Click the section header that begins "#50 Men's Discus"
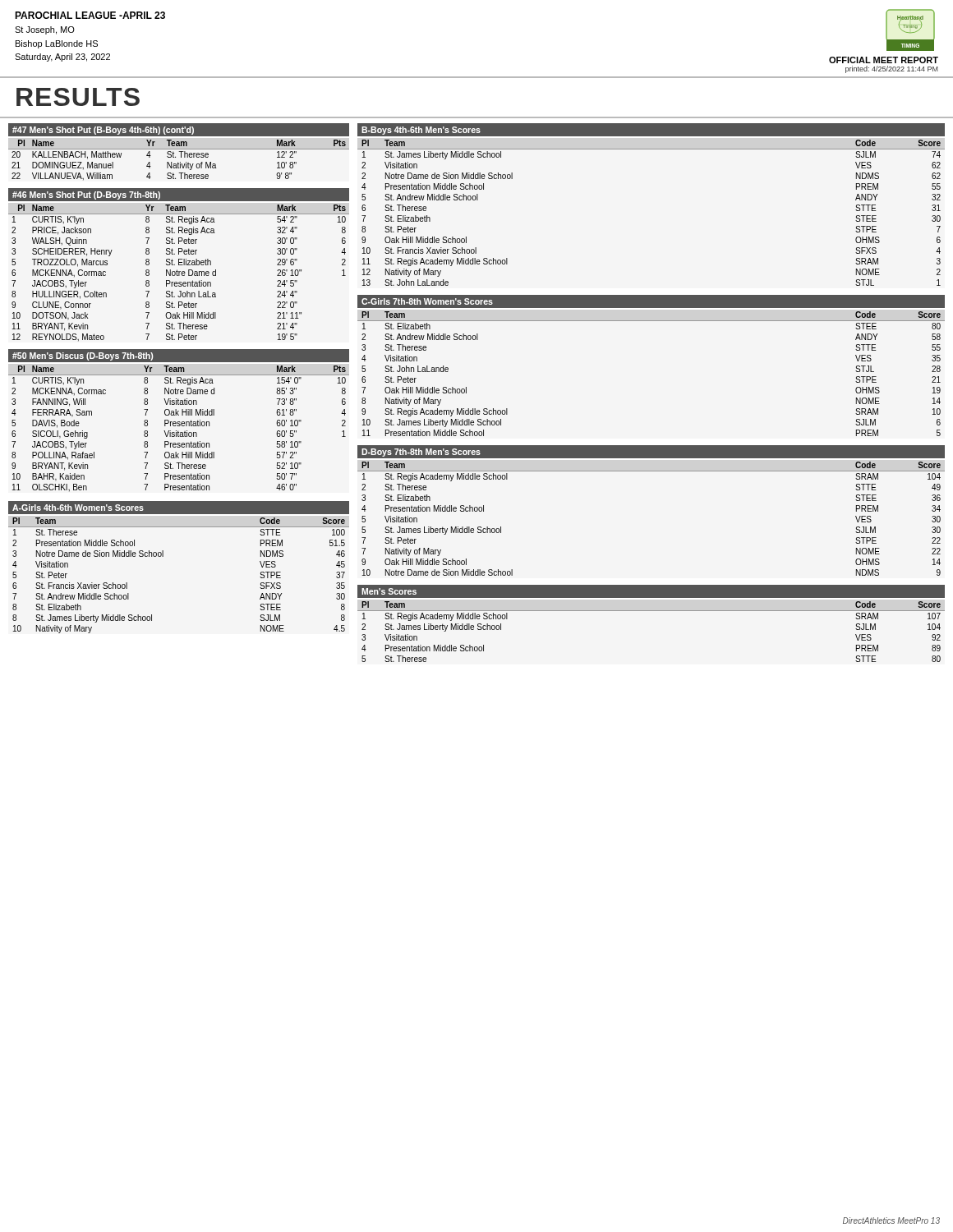This screenshot has height=1232, width=953. coord(83,356)
